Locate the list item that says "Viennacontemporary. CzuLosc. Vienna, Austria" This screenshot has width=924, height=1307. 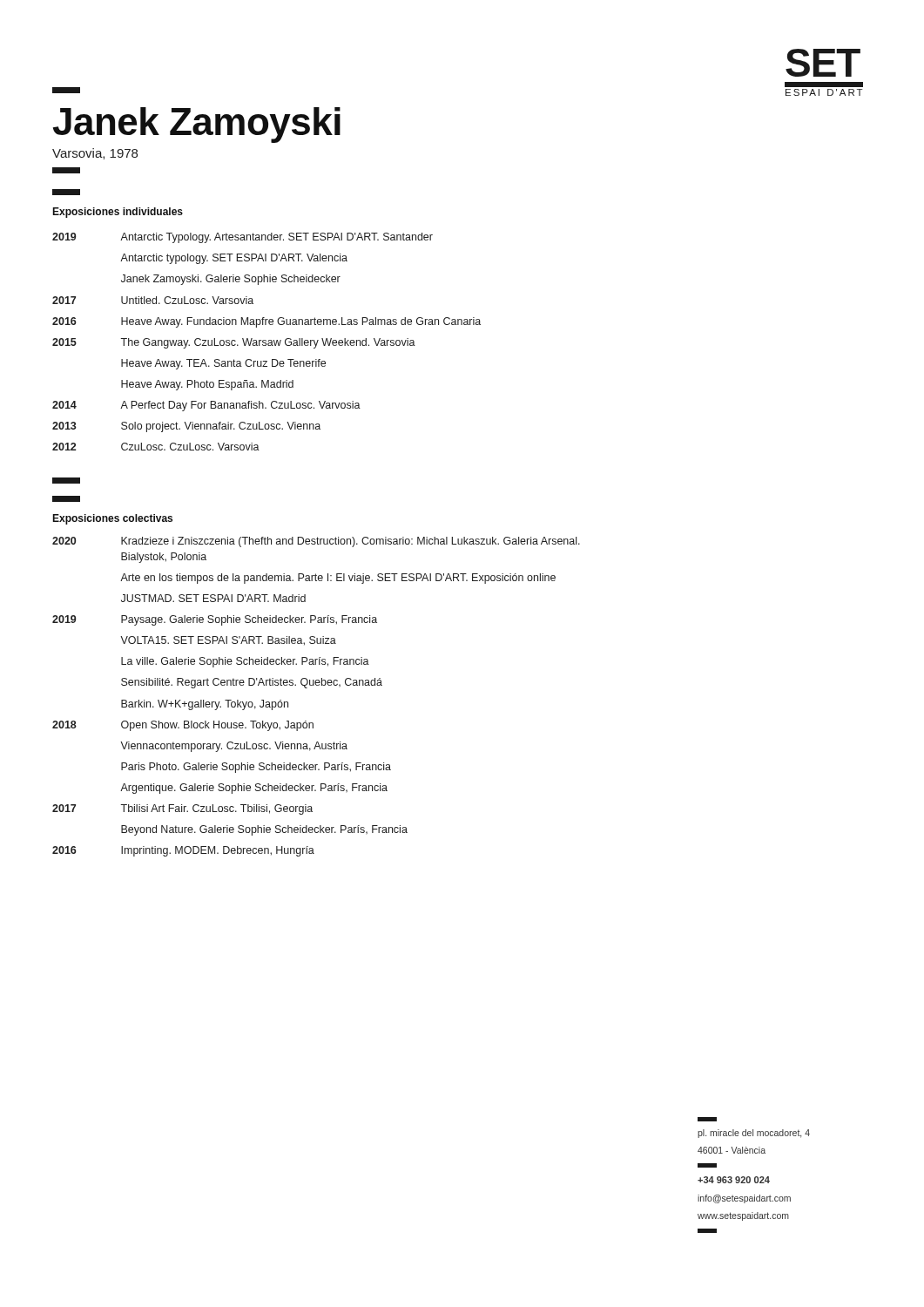click(x=331, y=746)
